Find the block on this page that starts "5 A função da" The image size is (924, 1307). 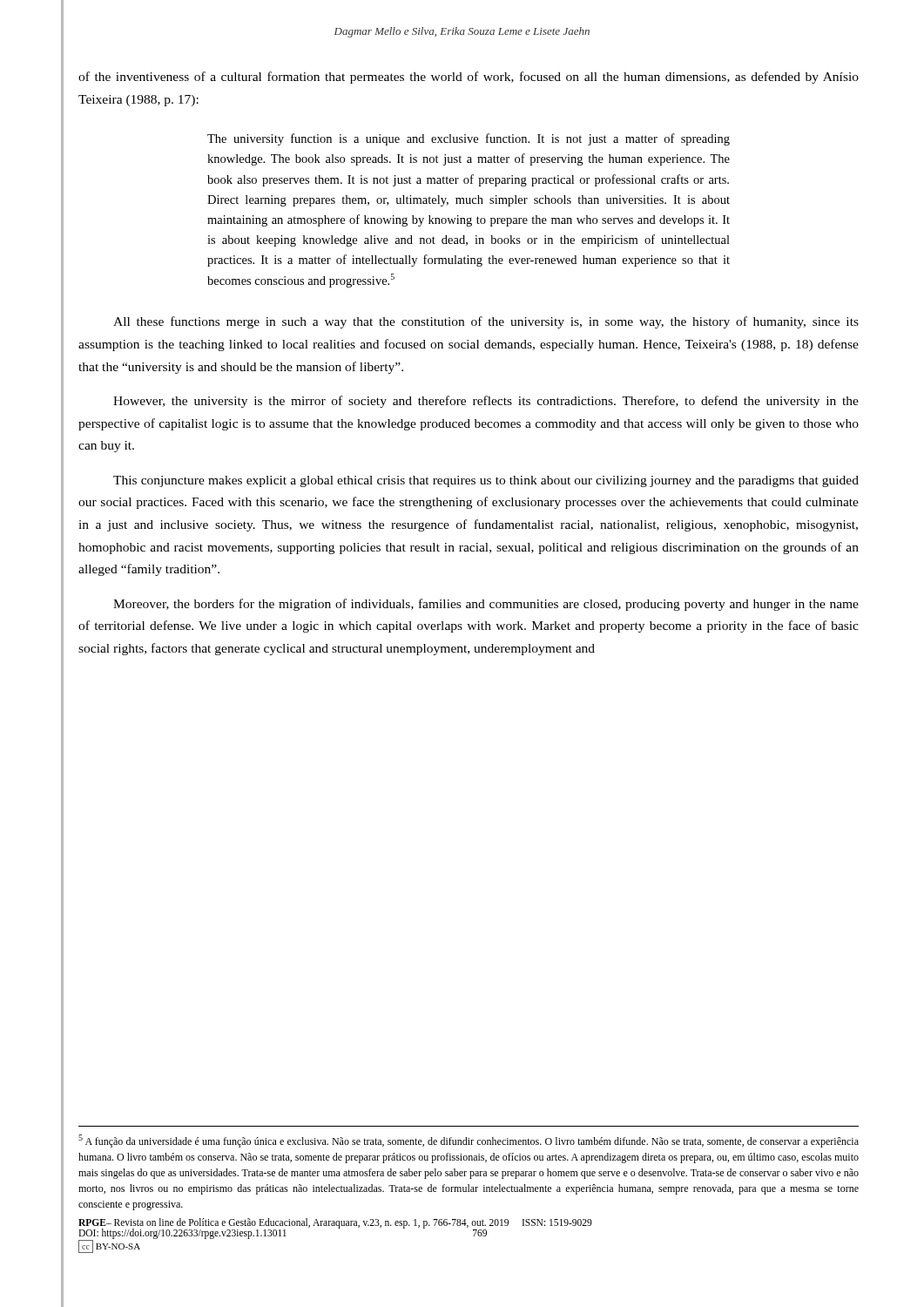(x=469, y=1172)
